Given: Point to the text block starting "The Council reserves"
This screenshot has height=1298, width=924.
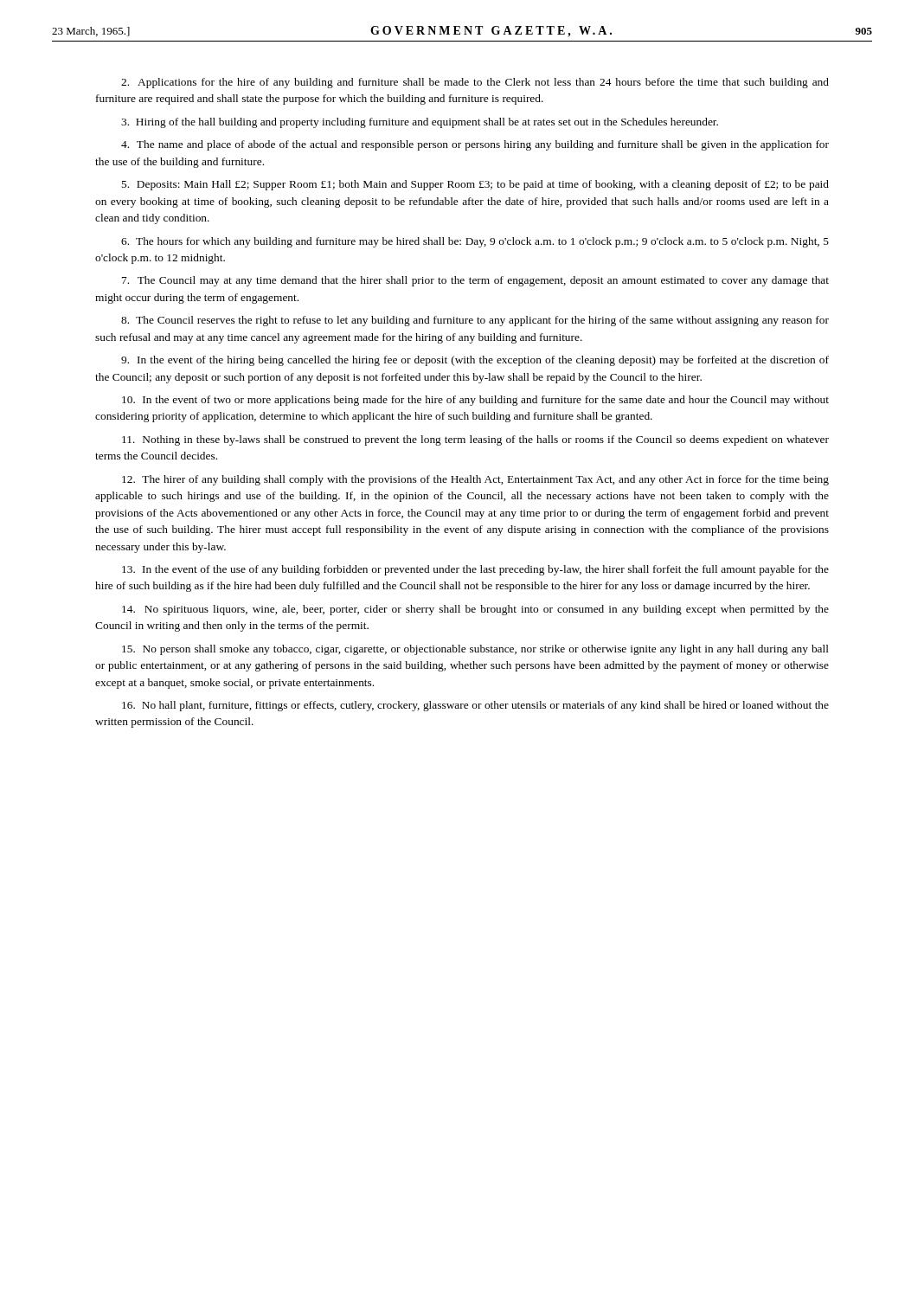Looking at the screenshot, I should click(x=462, y=328).
